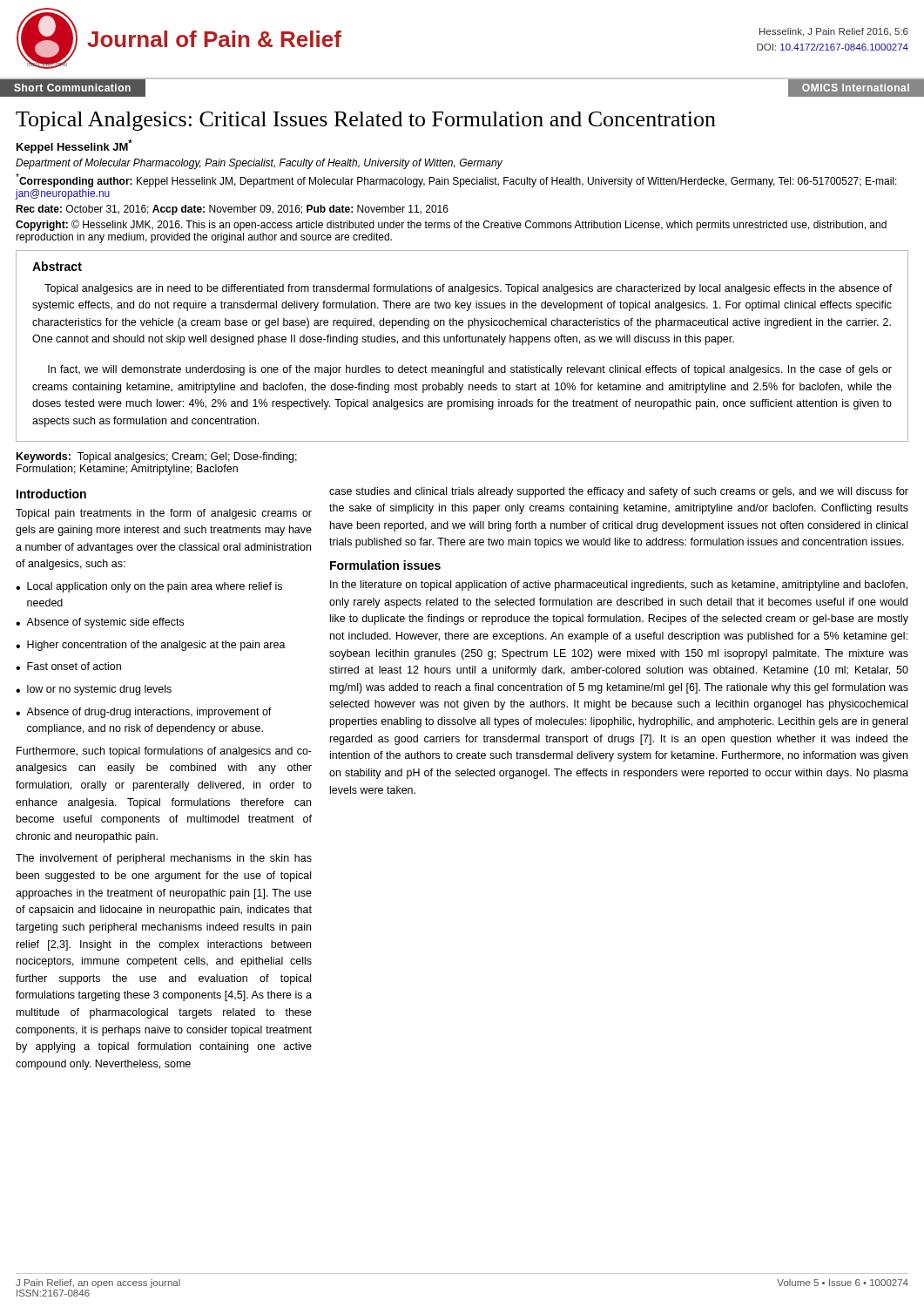Select the region starting "Keppel Hesselink JM*"
Screen dimensions: 1307x924
(74, 146)
